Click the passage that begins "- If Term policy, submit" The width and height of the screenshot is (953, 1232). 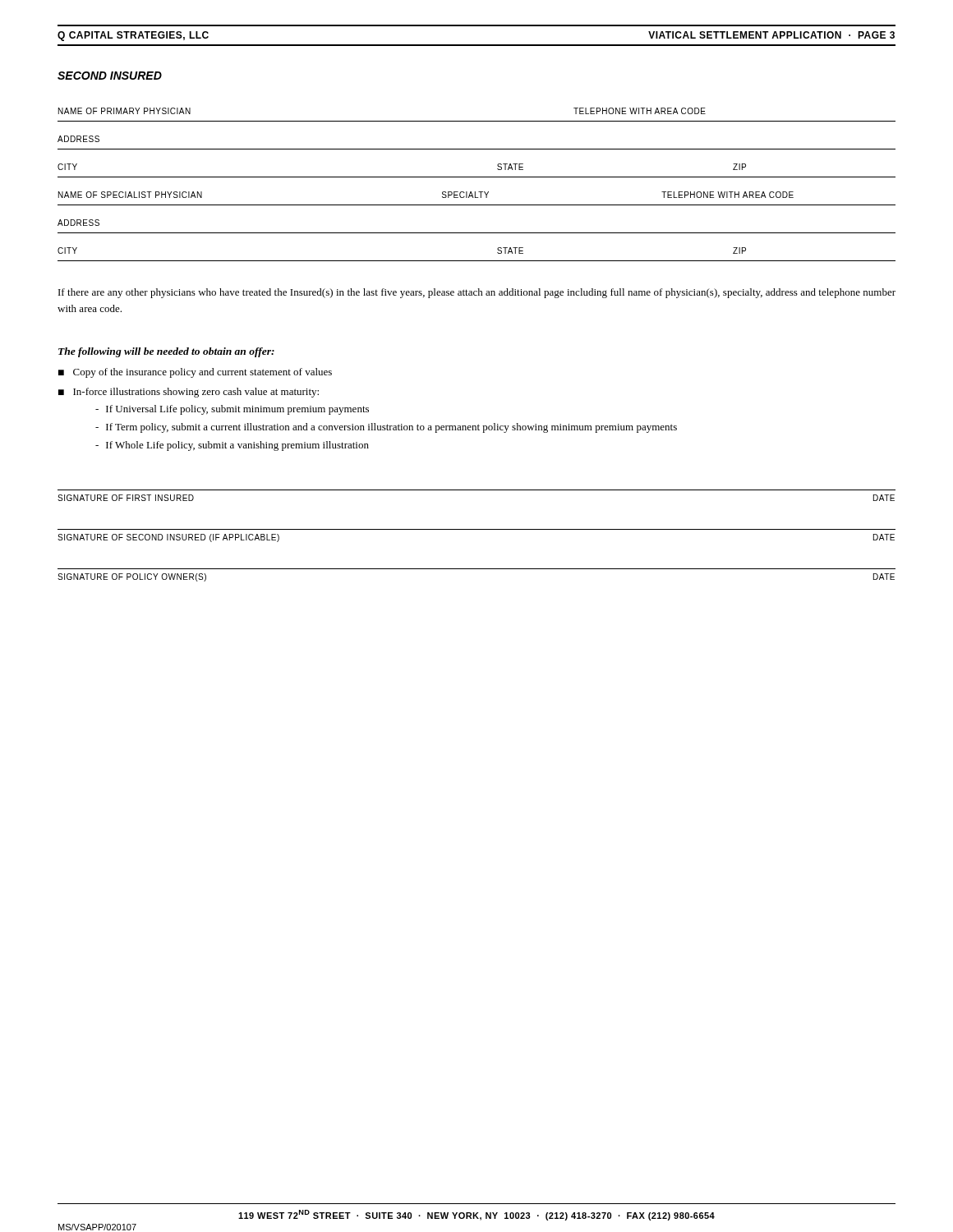(386, 428)
